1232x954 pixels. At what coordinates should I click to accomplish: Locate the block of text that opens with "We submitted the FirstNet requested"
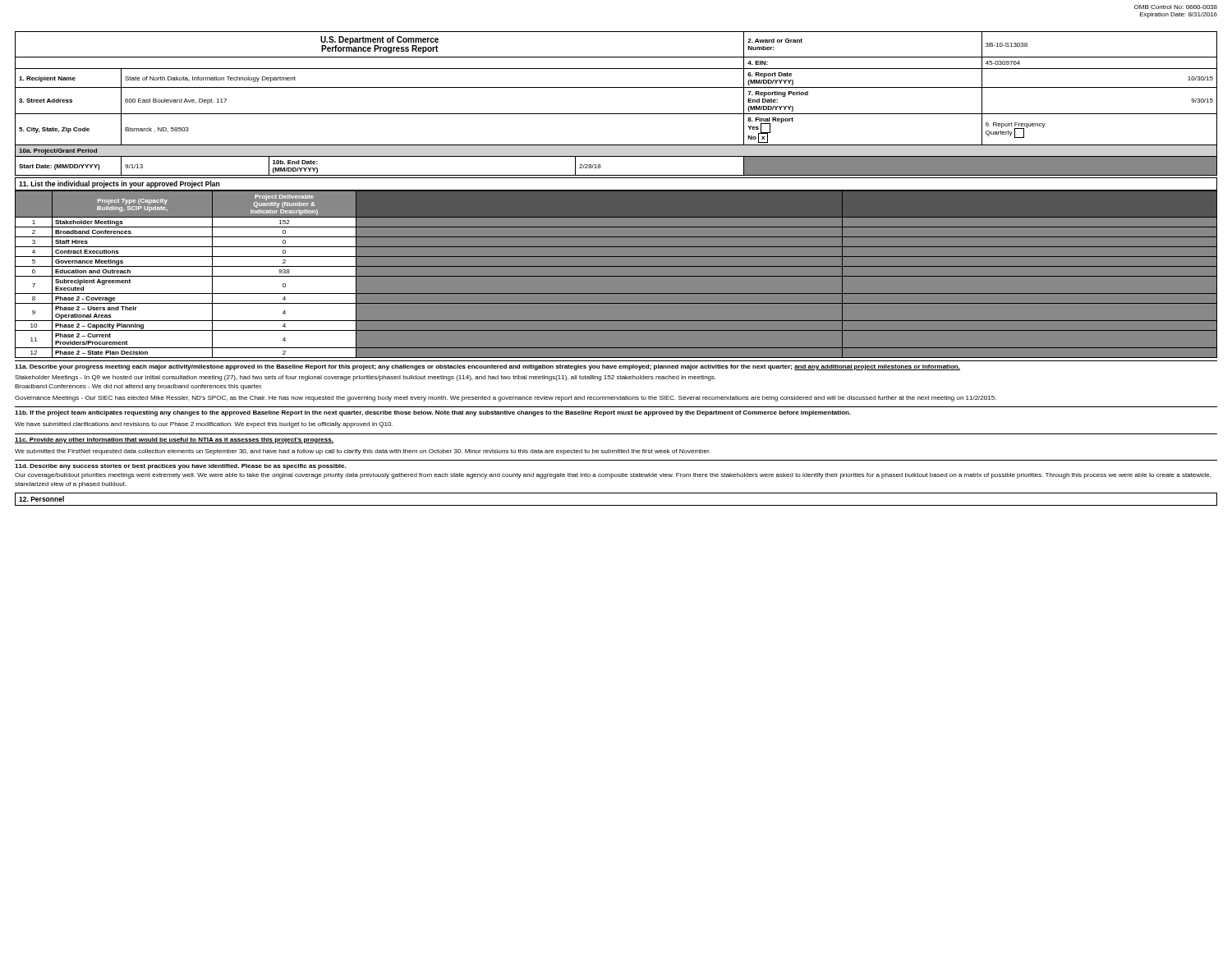363,451
